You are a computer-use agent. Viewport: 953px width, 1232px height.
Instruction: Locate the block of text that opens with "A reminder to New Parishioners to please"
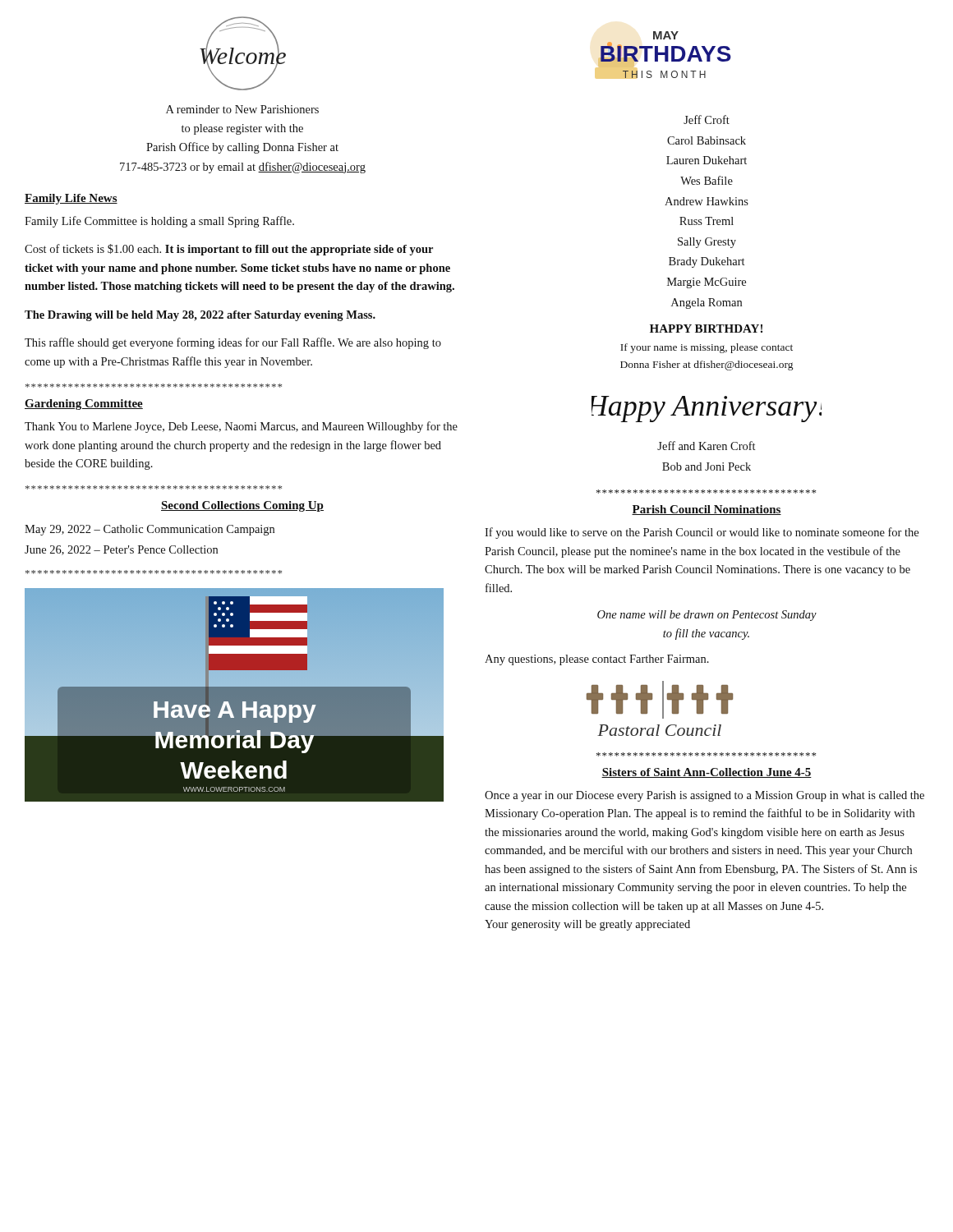coord(242,138)
